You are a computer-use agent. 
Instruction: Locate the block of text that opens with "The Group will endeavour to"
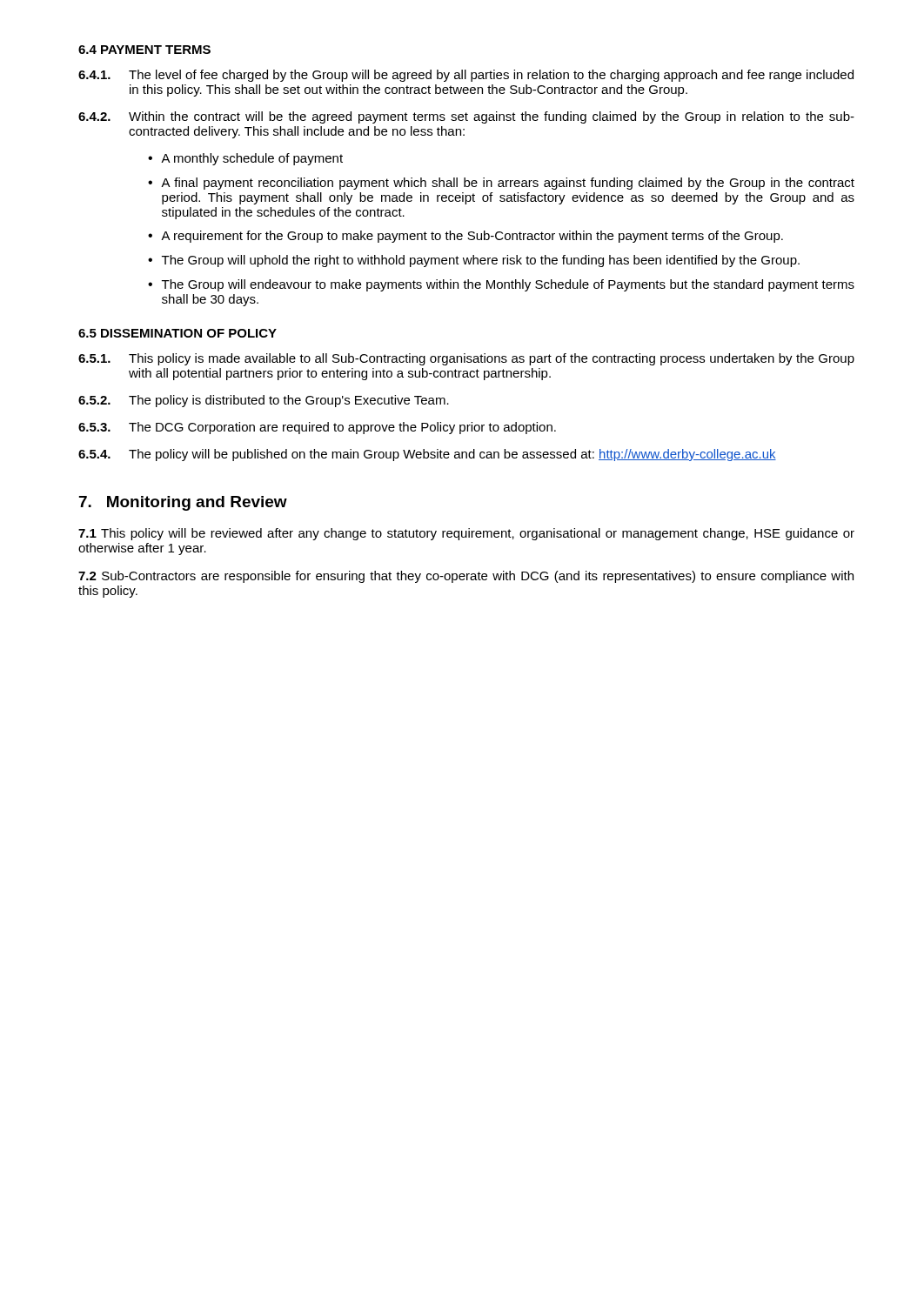click(501, 291)
